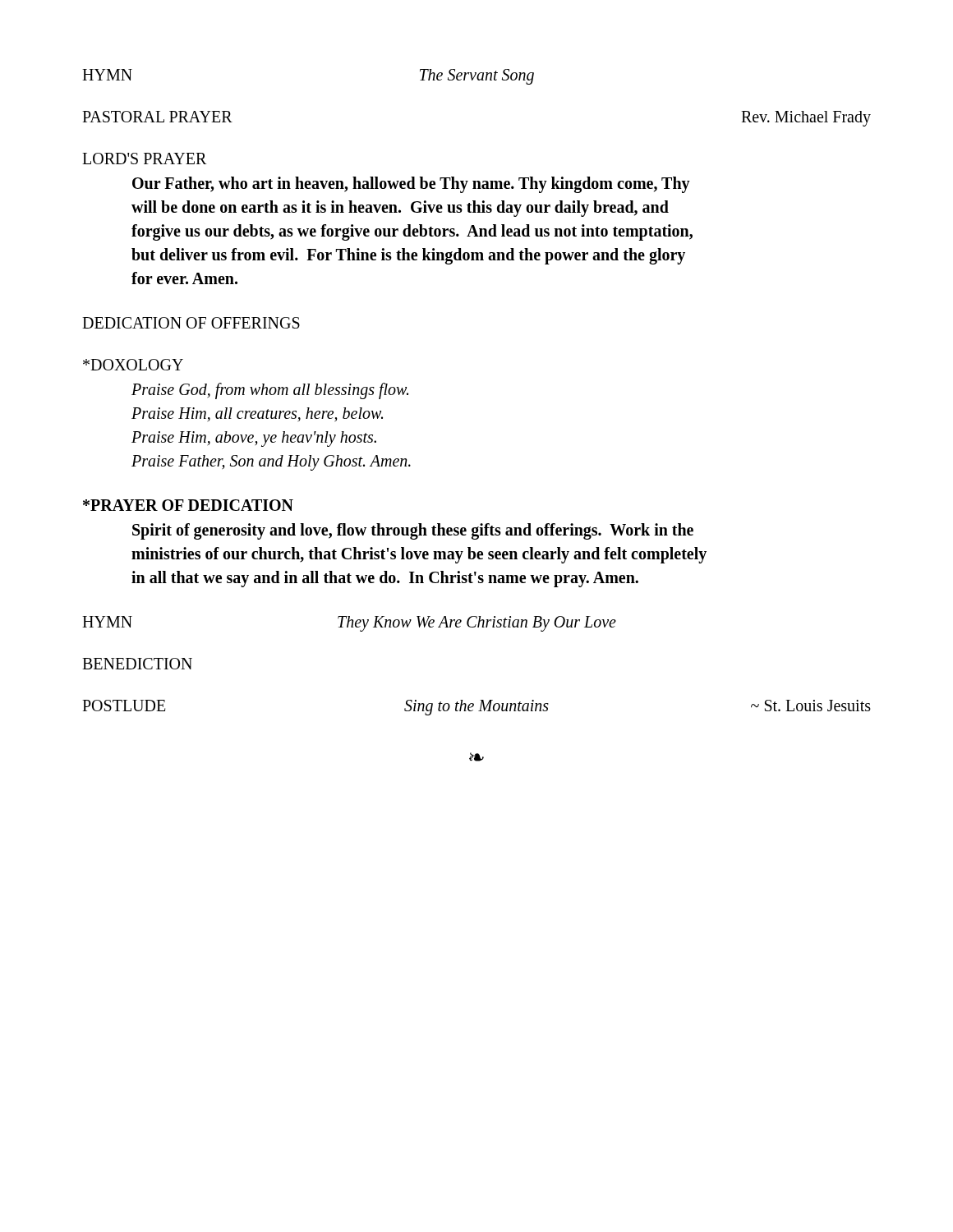The height and width of the screenshot is (1232, 953).
Task: Navigate to the text starting "PASTORAL PRAYER Rev."
Action: (x=148, y=118)
